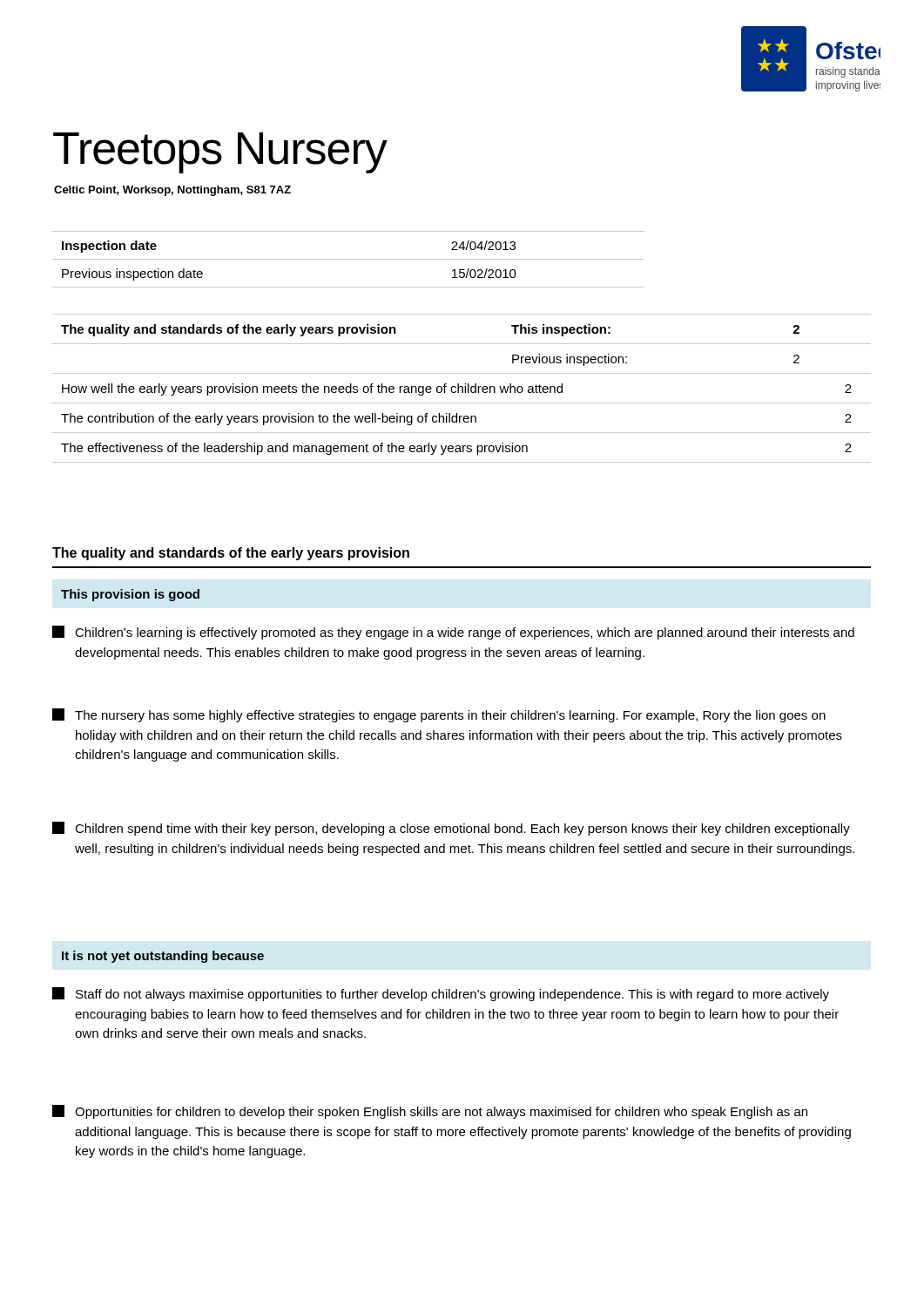Point to the text starting "The nursery has some highly effective"
Screen dimensions: 1307x924
457,735
